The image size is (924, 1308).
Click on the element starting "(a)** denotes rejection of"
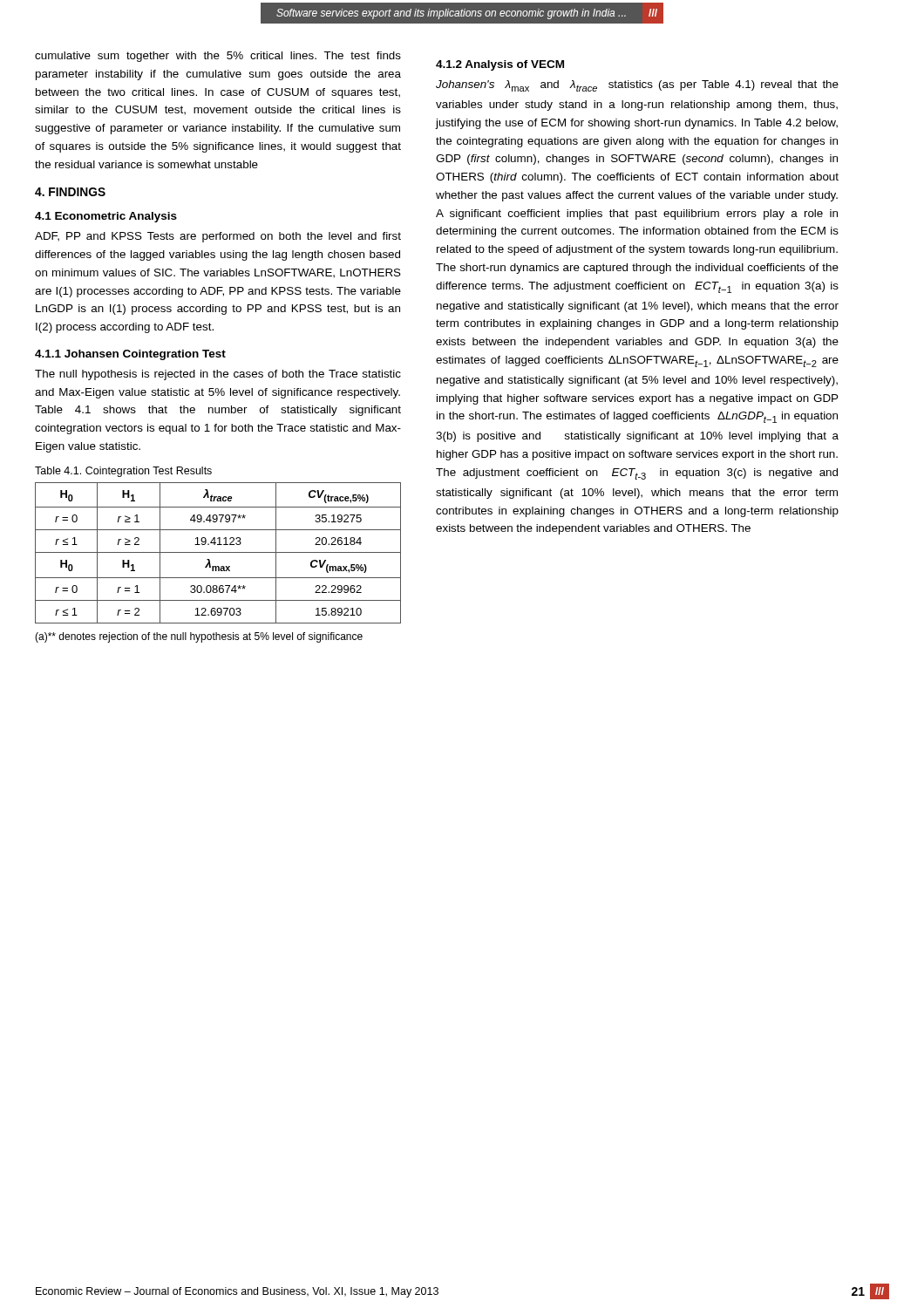tap(199, 637)
